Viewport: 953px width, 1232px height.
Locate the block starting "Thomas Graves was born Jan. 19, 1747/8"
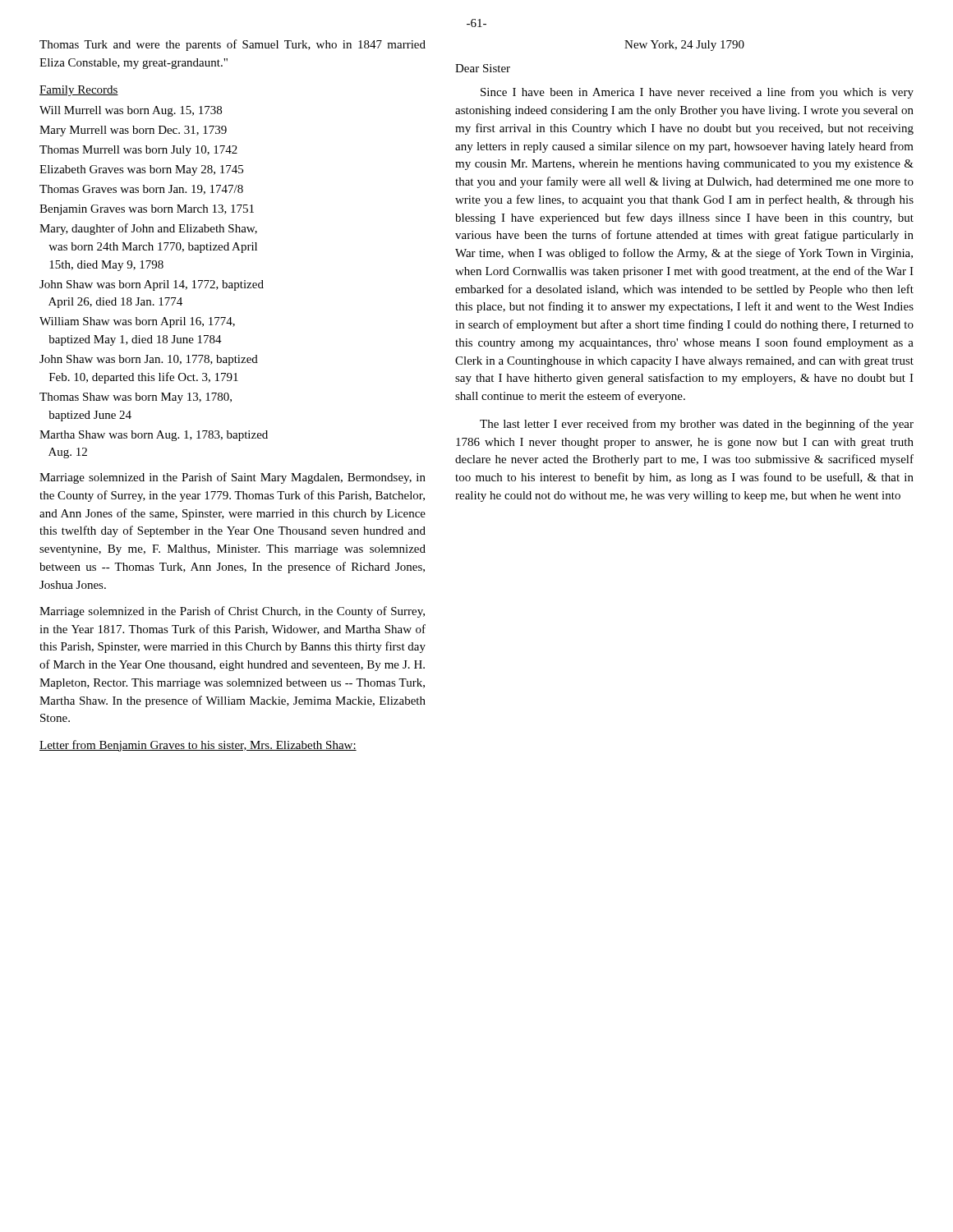(x=141, y=189)
